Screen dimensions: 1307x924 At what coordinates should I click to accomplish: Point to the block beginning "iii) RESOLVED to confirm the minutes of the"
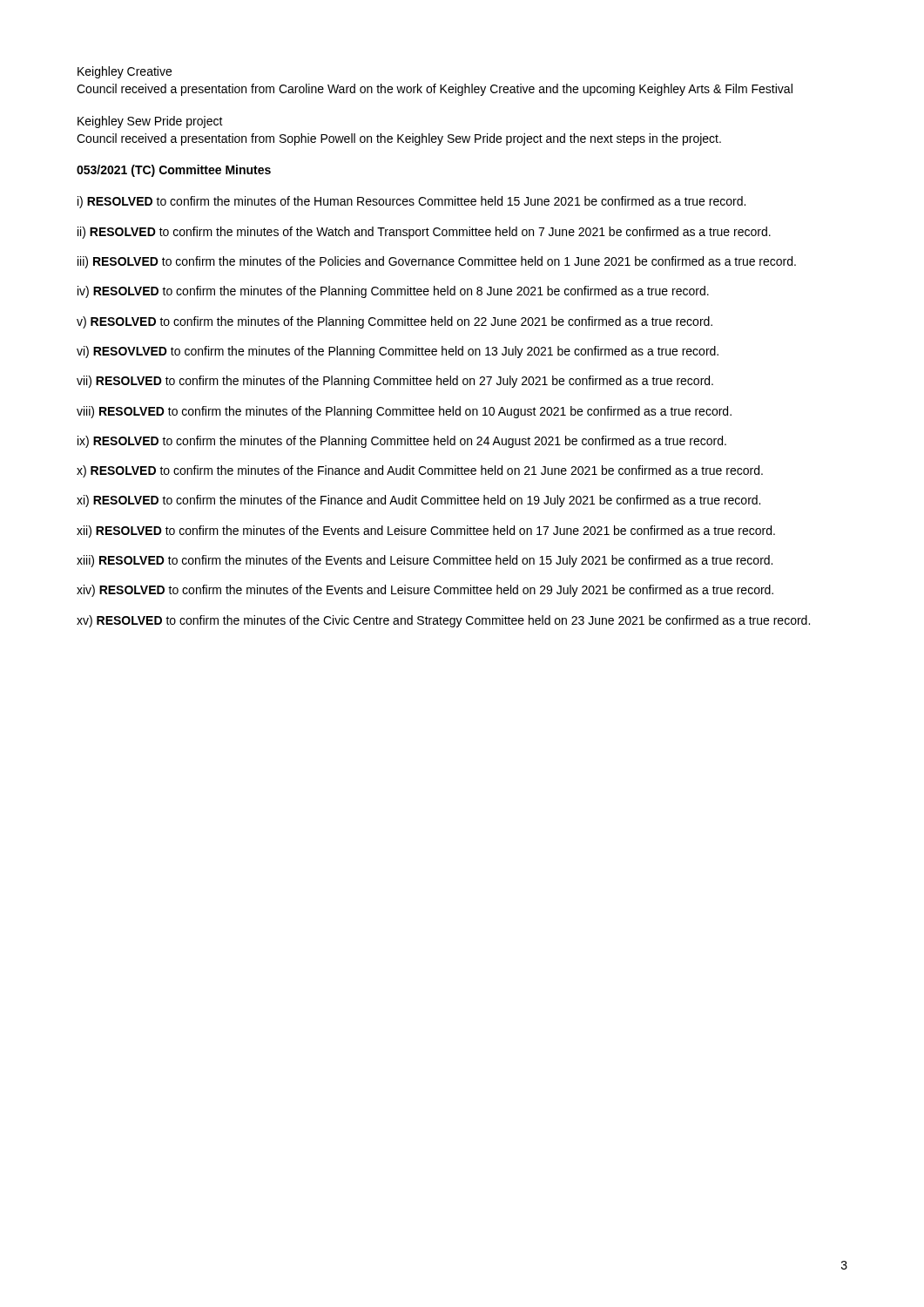point(437,261)
